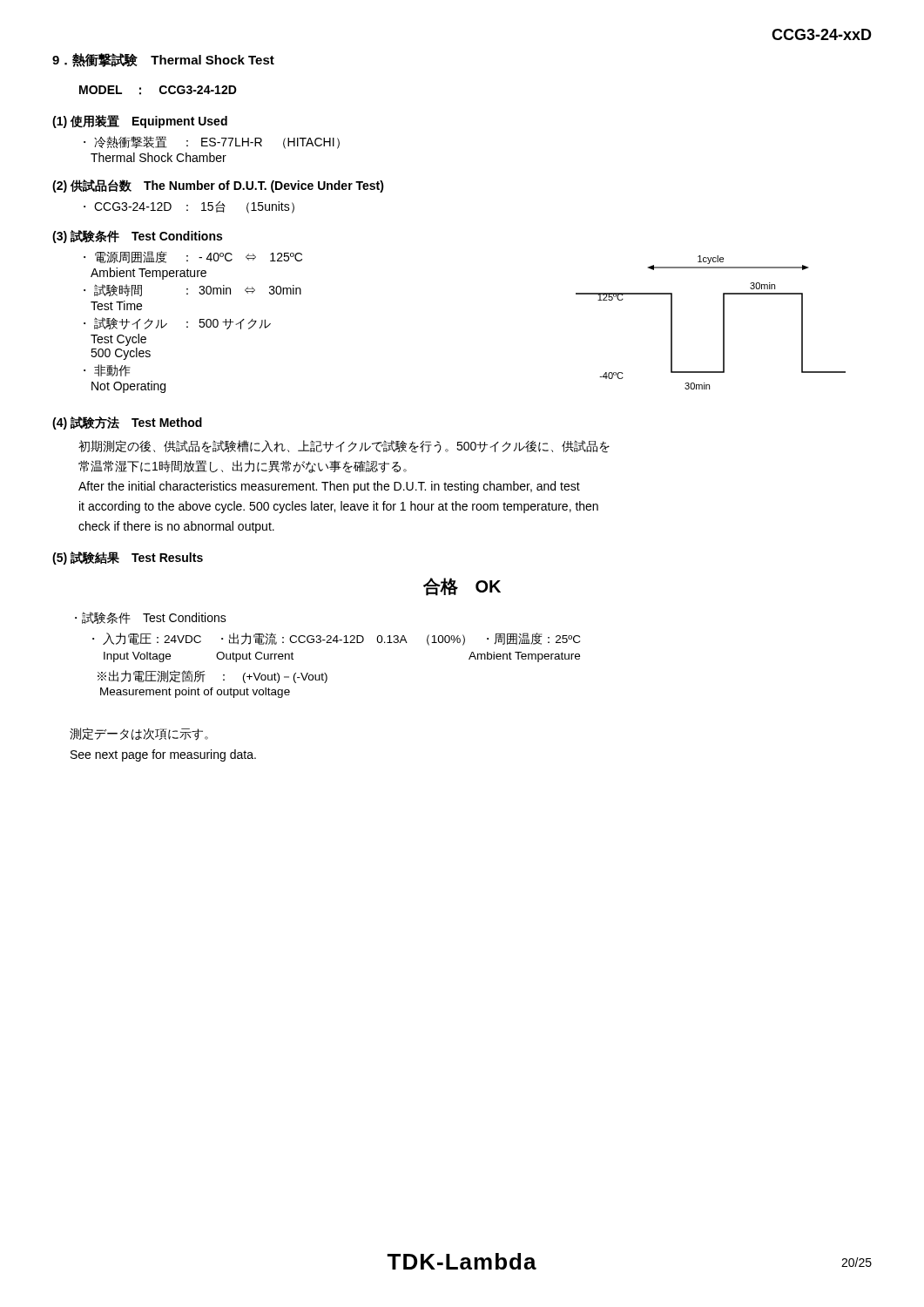Select the text block containing "初期測定の後、供試品を試験槽に入れ、上記サイクルで試験を行う。500サイクル後に、供試品を 常温常湿下に1時間放置し、出力に異常がない事を確認する。 After the initial"

[345, 486]
